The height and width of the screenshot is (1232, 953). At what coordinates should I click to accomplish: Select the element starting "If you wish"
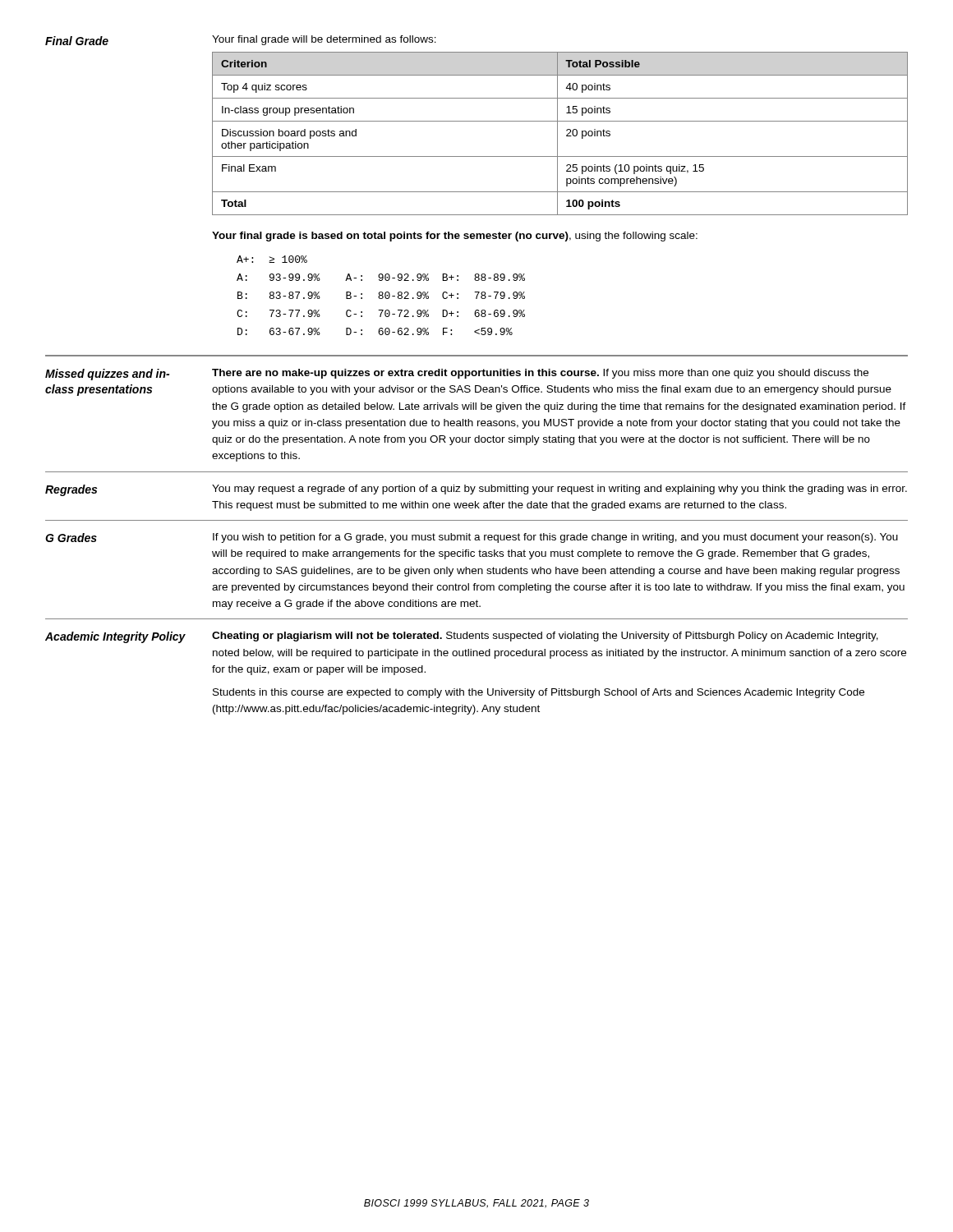tap(558, 570)
